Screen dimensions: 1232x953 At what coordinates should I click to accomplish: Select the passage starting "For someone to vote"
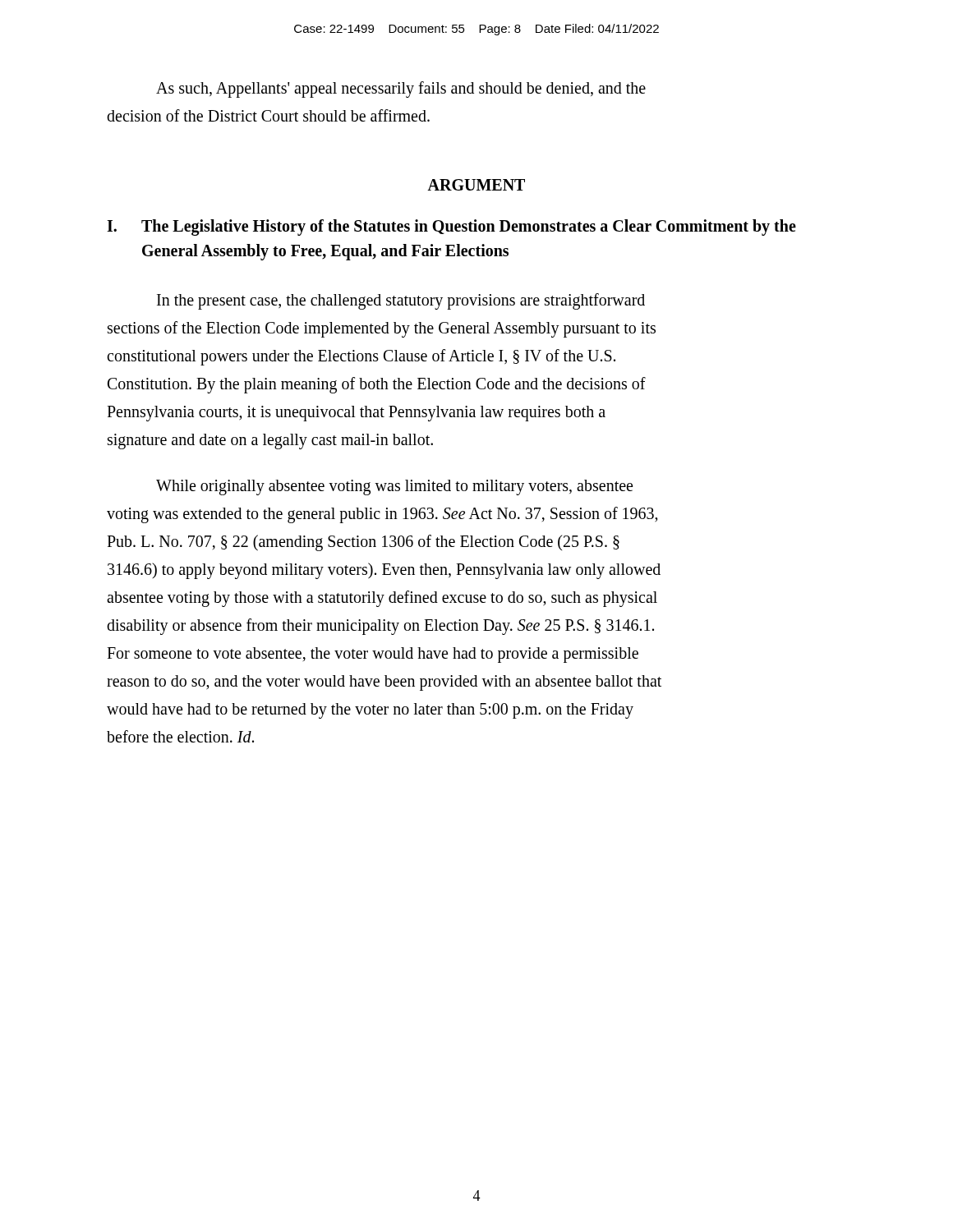[x=373, y=653]
